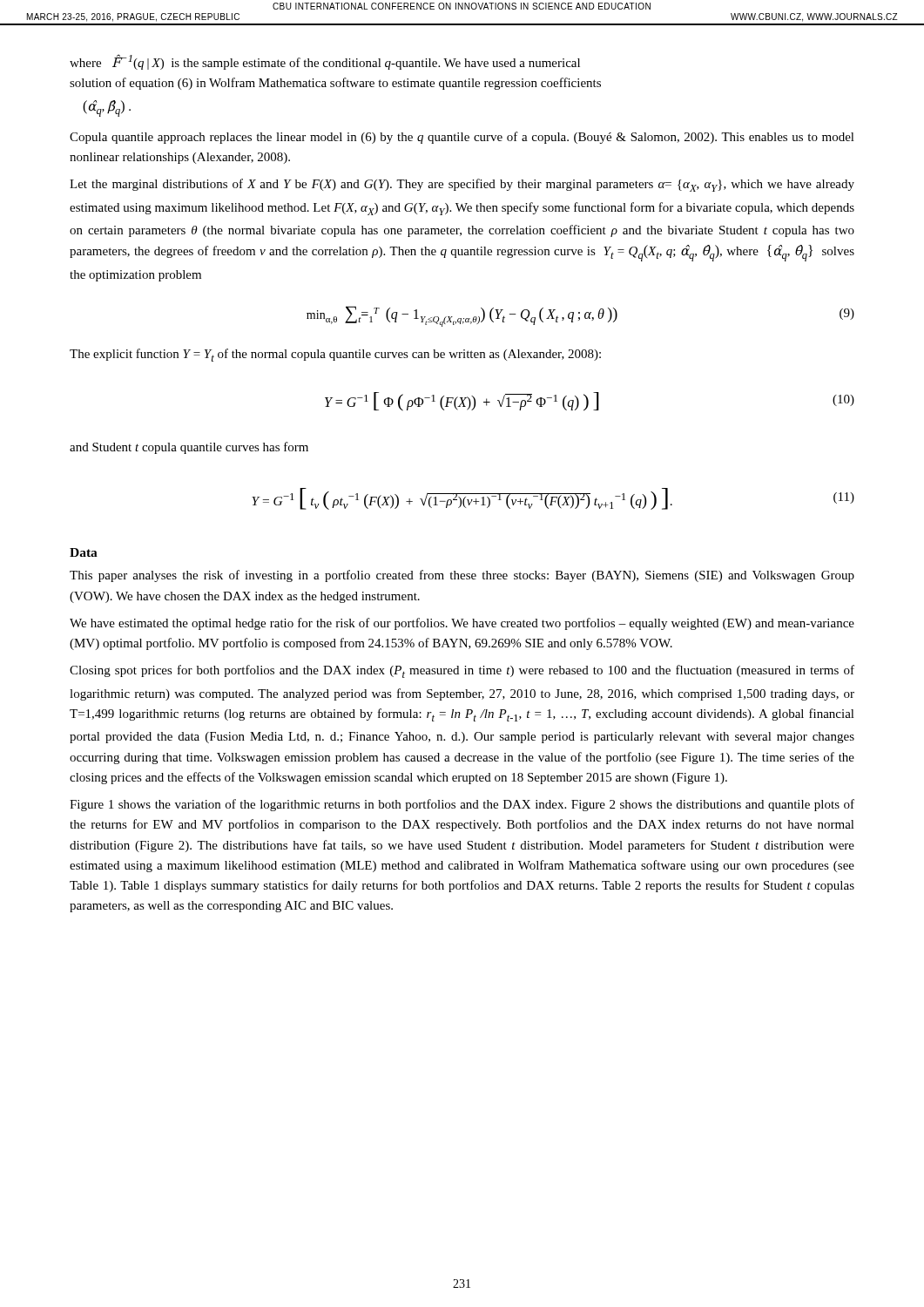Click on the formula that reads "Y = G−1 [ tν"
The width and height of the screenshot is (924, 1307).
[553, 497]
